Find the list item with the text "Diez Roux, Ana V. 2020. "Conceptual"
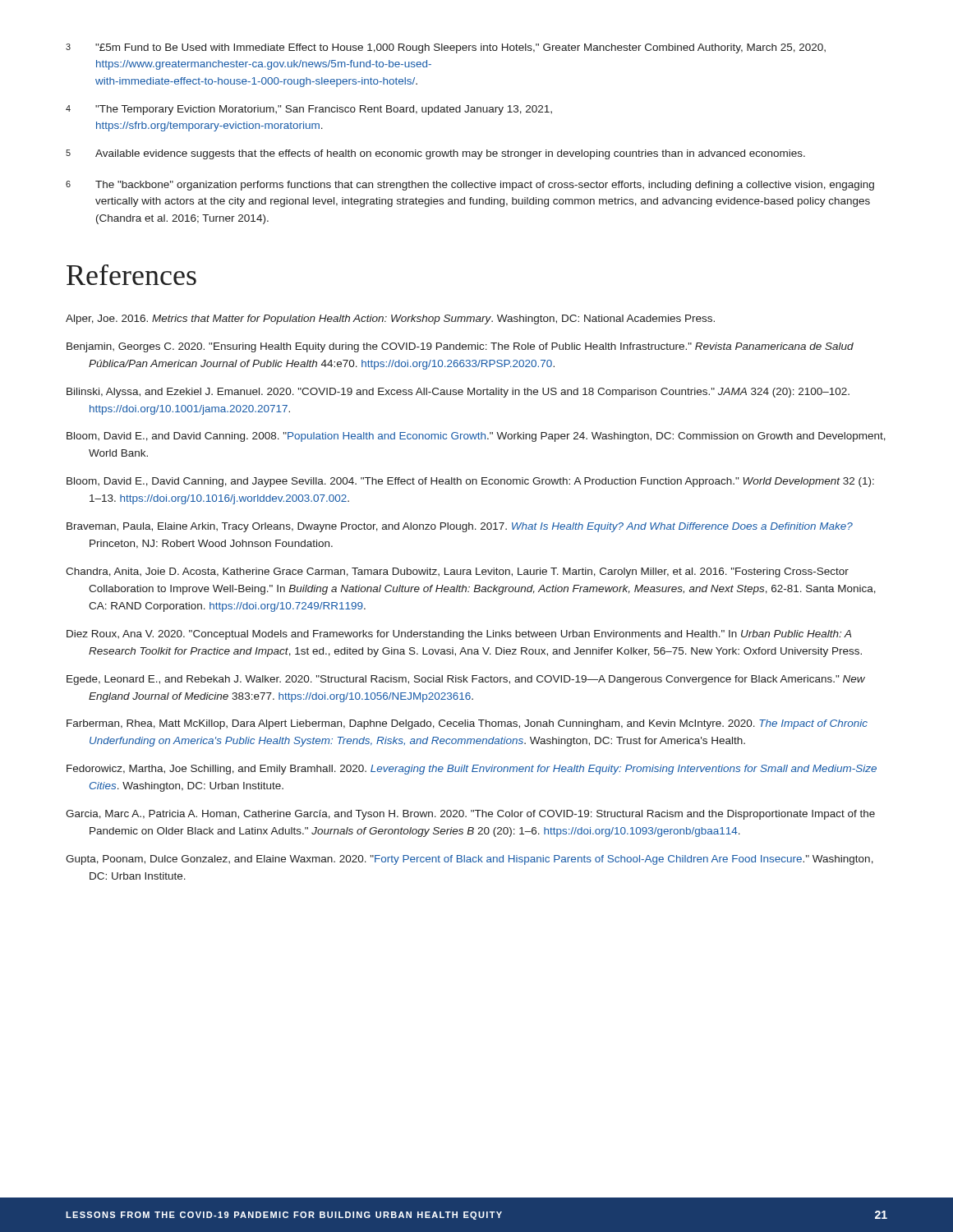Screen dimensions: 1232x953 tap(464, 642)
